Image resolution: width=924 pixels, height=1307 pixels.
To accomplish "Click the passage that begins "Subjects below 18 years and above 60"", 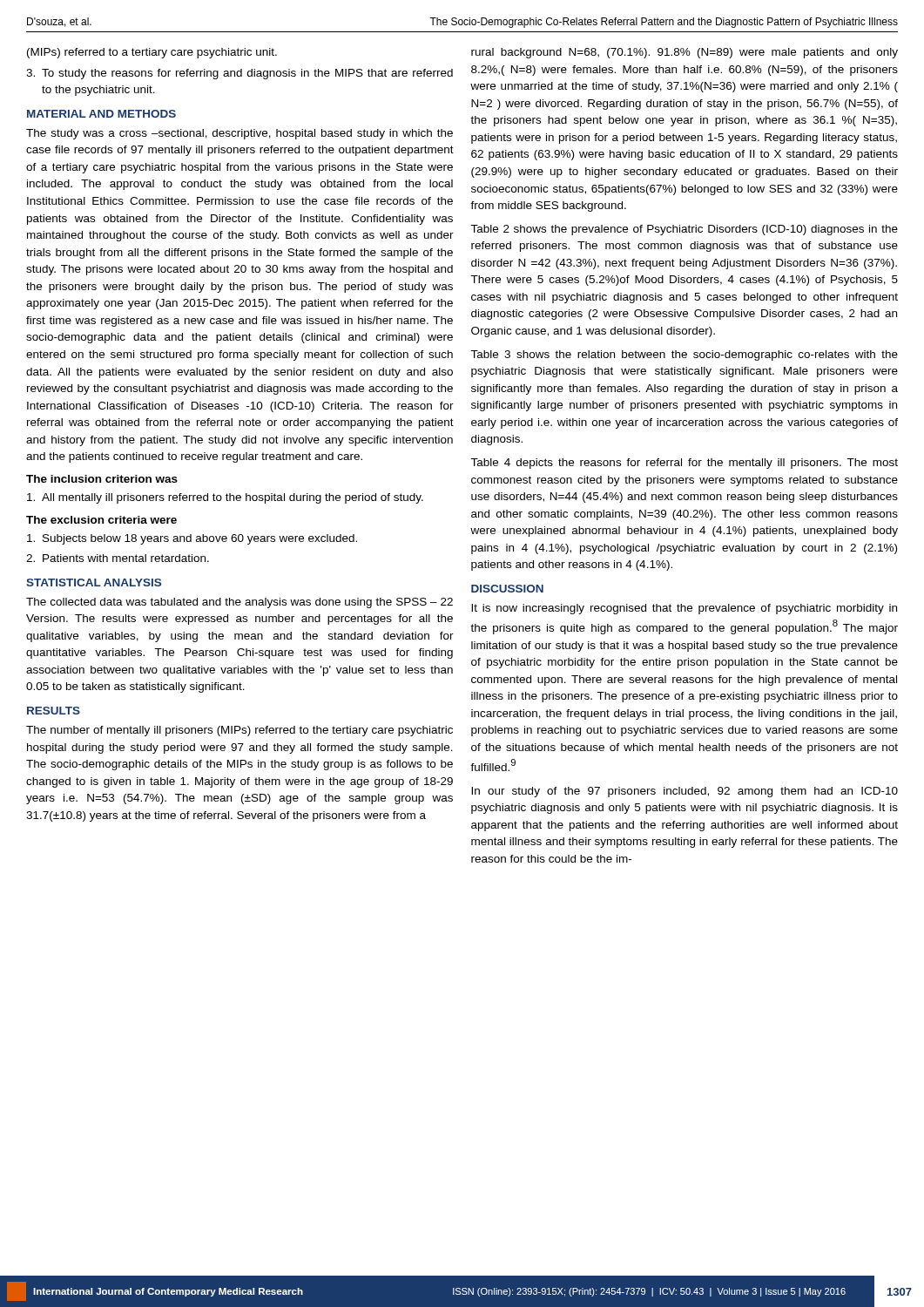I will pyautogui.click(x=192, y=538).
